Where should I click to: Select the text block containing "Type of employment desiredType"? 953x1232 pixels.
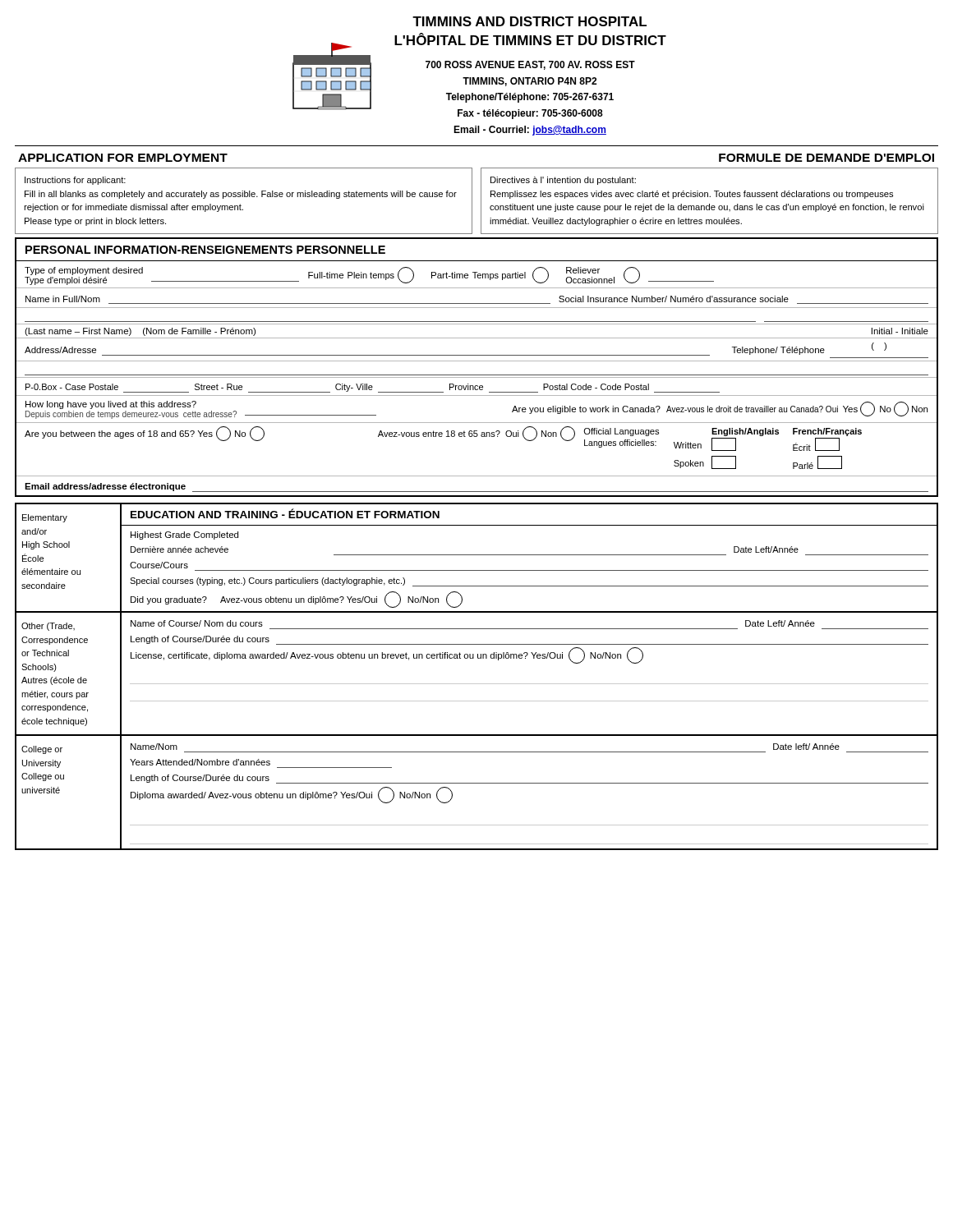pyautogui.click(x=369, y=275)
